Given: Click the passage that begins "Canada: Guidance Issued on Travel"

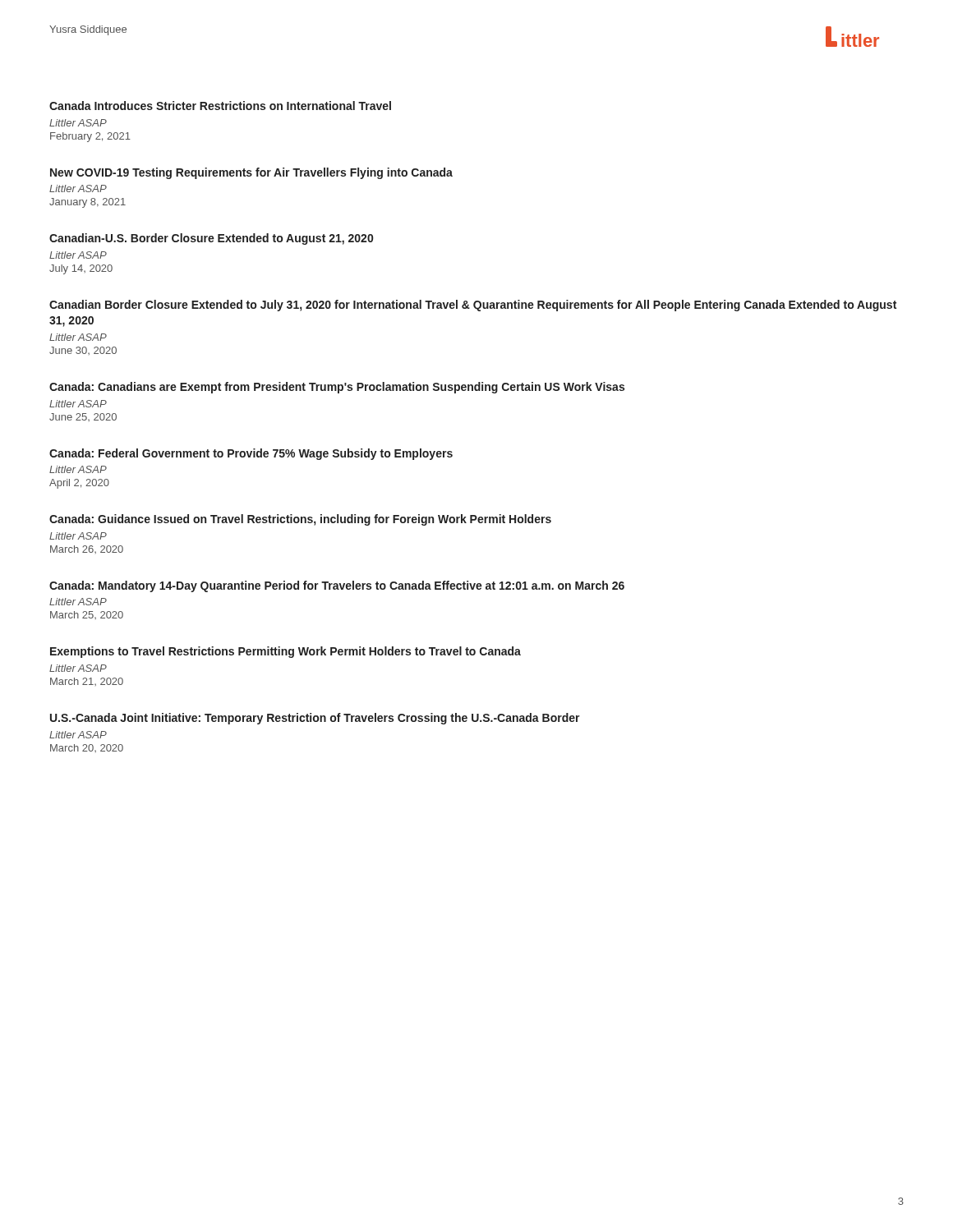Looking at the screenshot, I should 476,533.
